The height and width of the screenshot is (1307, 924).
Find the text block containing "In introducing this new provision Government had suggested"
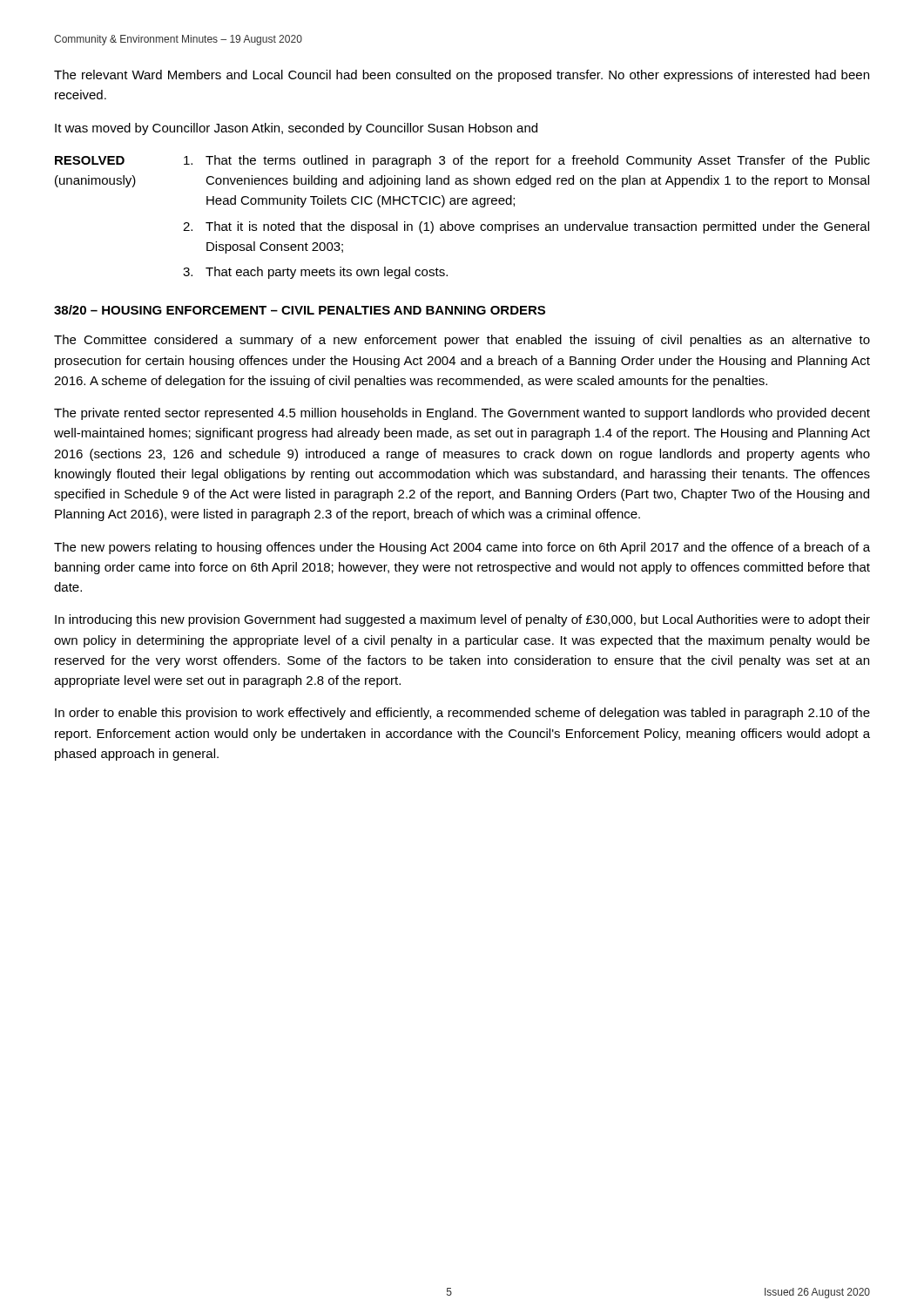tap(462, 650)
